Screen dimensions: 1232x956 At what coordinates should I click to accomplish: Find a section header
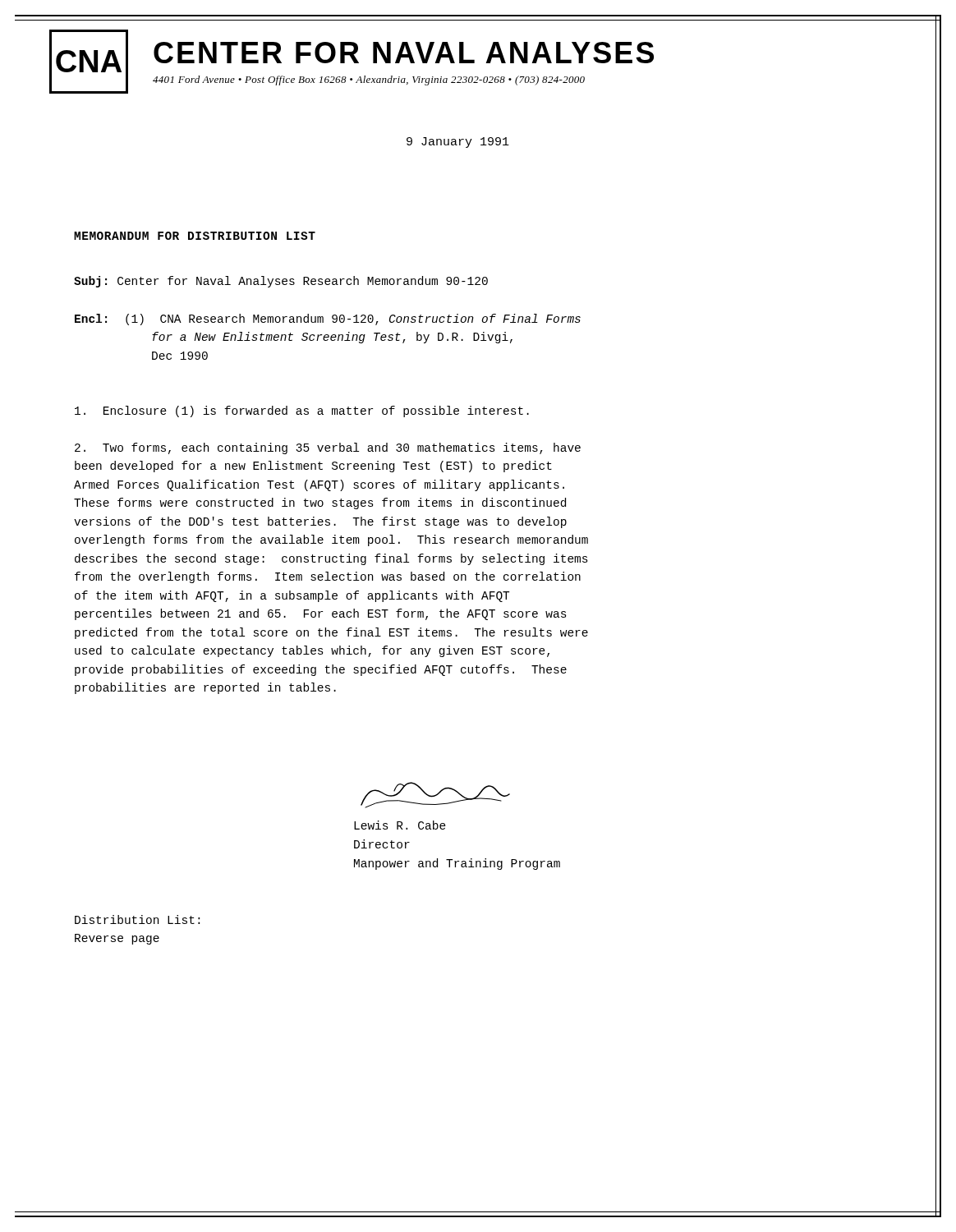coord(195,237)
